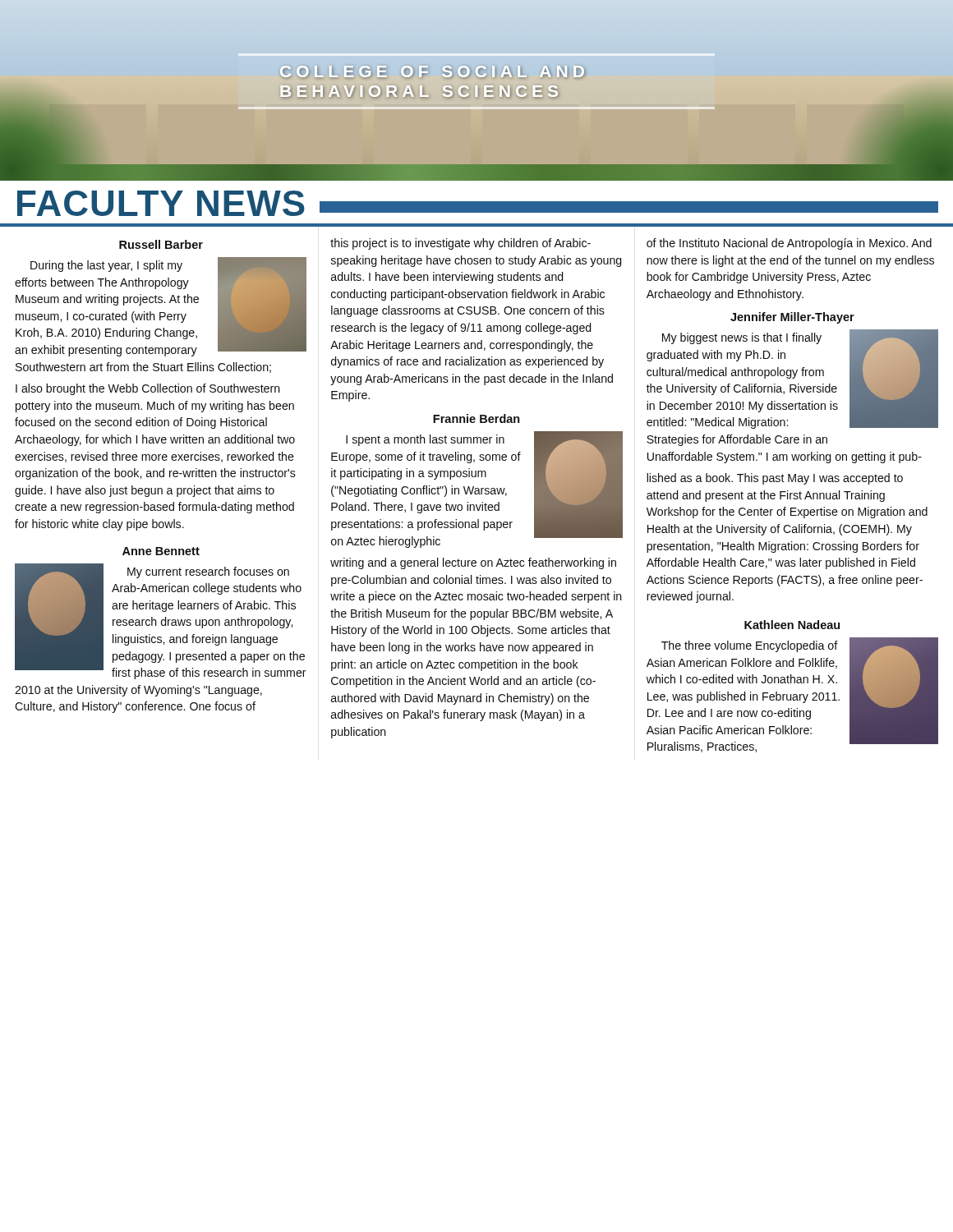Click the passage that begins "of the Instituto Nacional de Antropología"
Image resolution: width=953 pixels, height=1232 pixels.
792,269
